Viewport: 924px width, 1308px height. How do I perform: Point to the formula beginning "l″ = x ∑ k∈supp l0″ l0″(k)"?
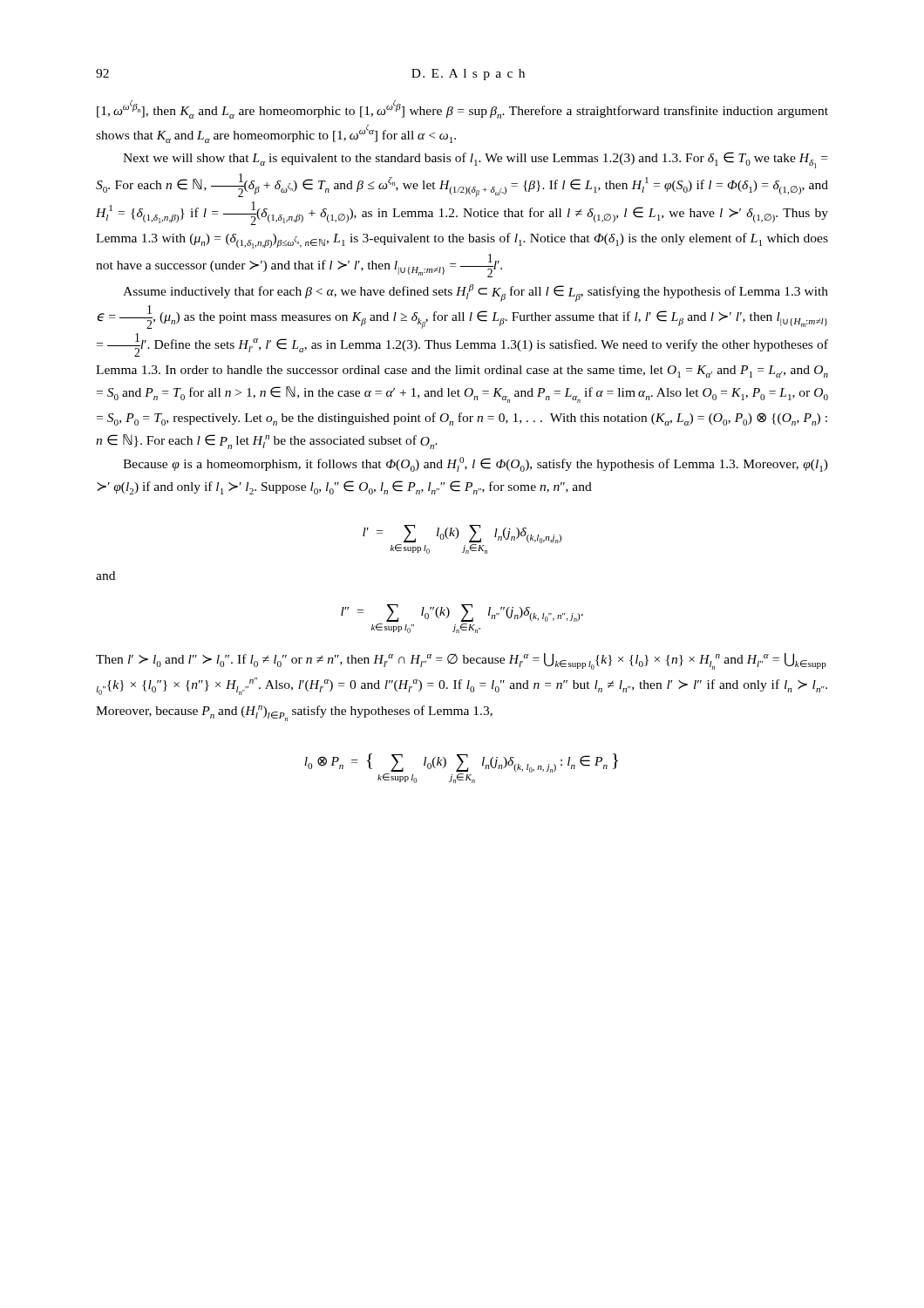coord(462,613)
